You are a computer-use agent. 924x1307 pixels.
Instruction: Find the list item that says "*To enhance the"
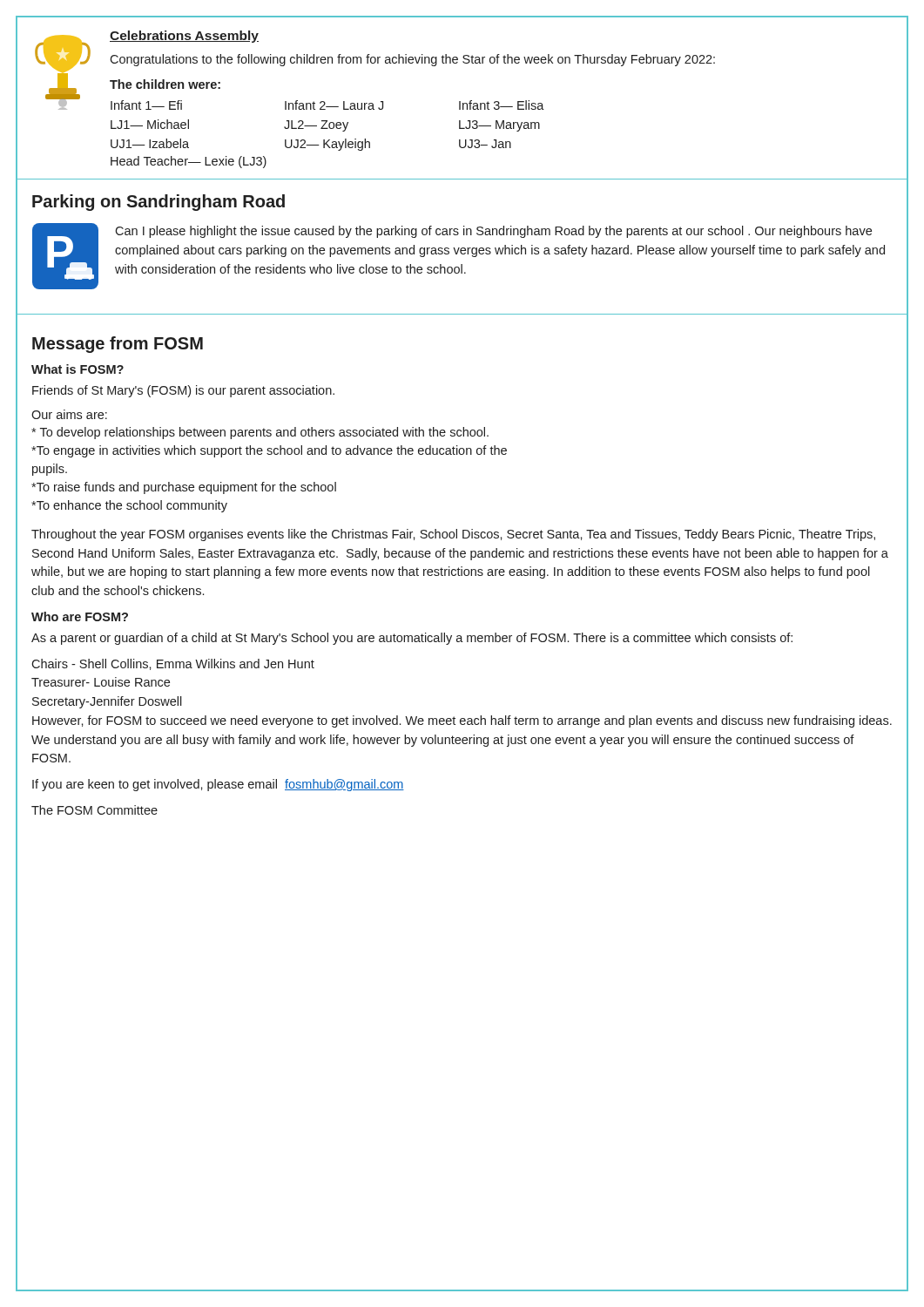coord(129,505)
